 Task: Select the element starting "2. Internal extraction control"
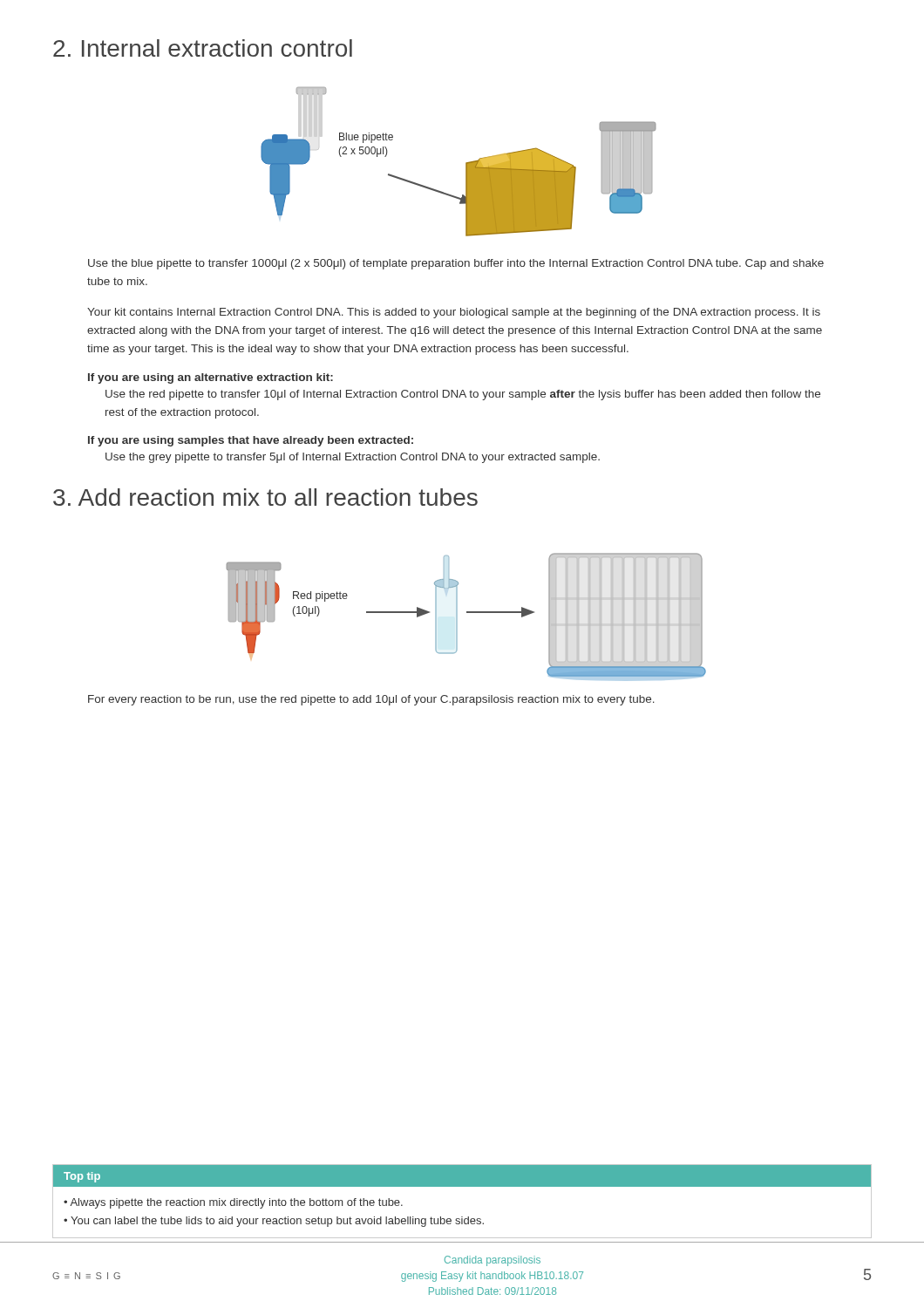coord(203,48)
